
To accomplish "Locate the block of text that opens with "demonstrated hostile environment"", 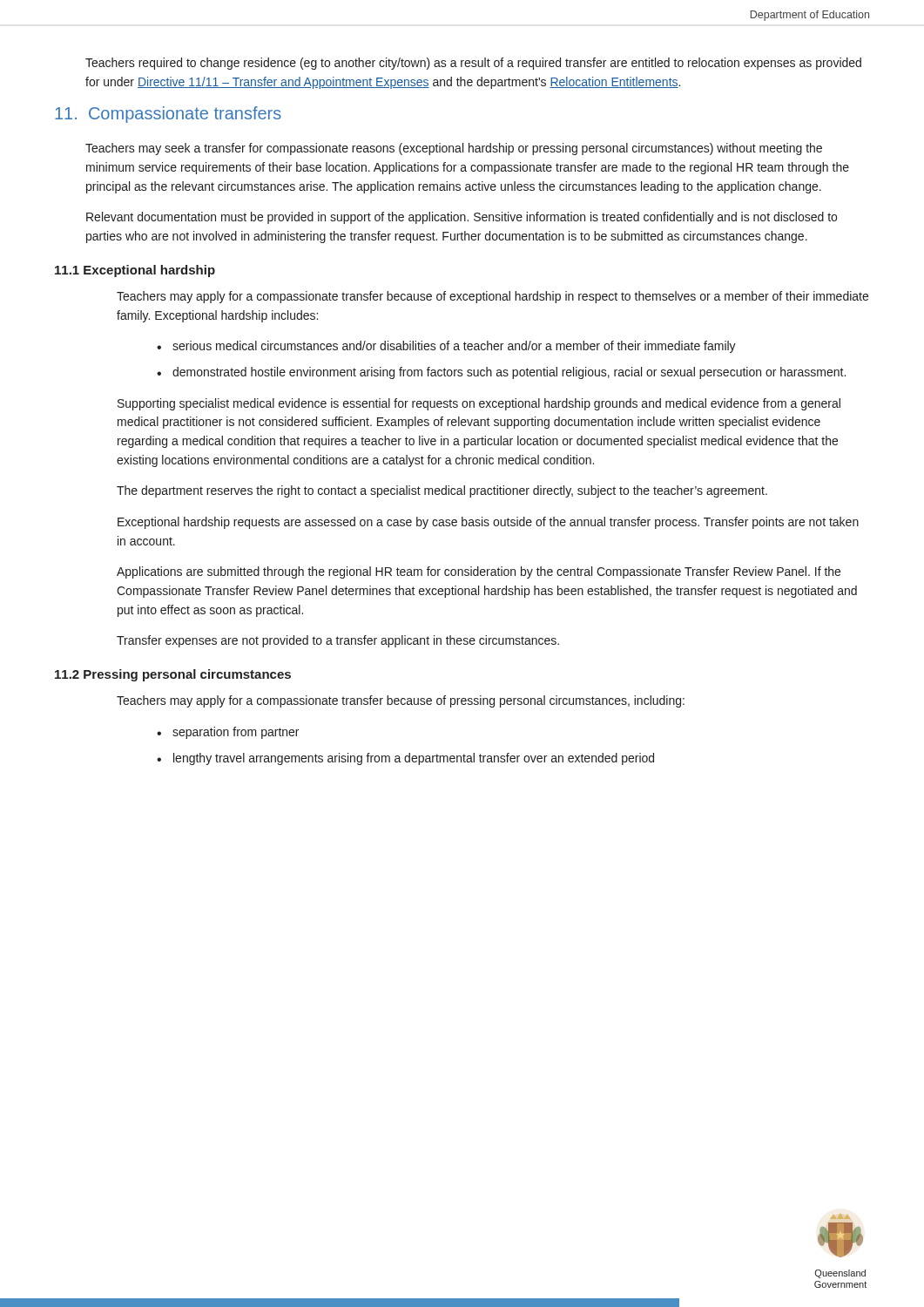I will [510, 372].
